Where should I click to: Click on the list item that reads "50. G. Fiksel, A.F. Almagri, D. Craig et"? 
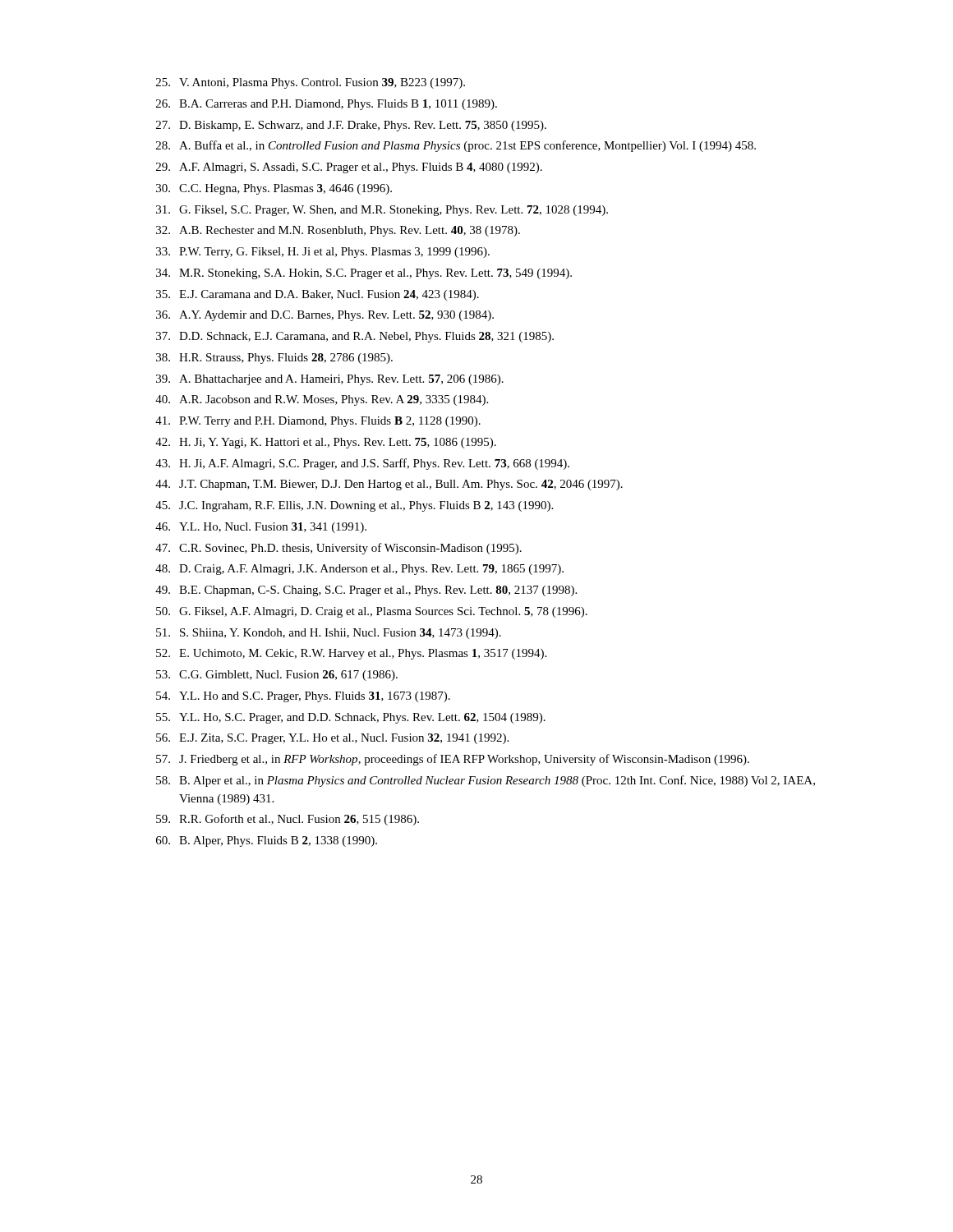pyautogui.click(x=476, y=612)
